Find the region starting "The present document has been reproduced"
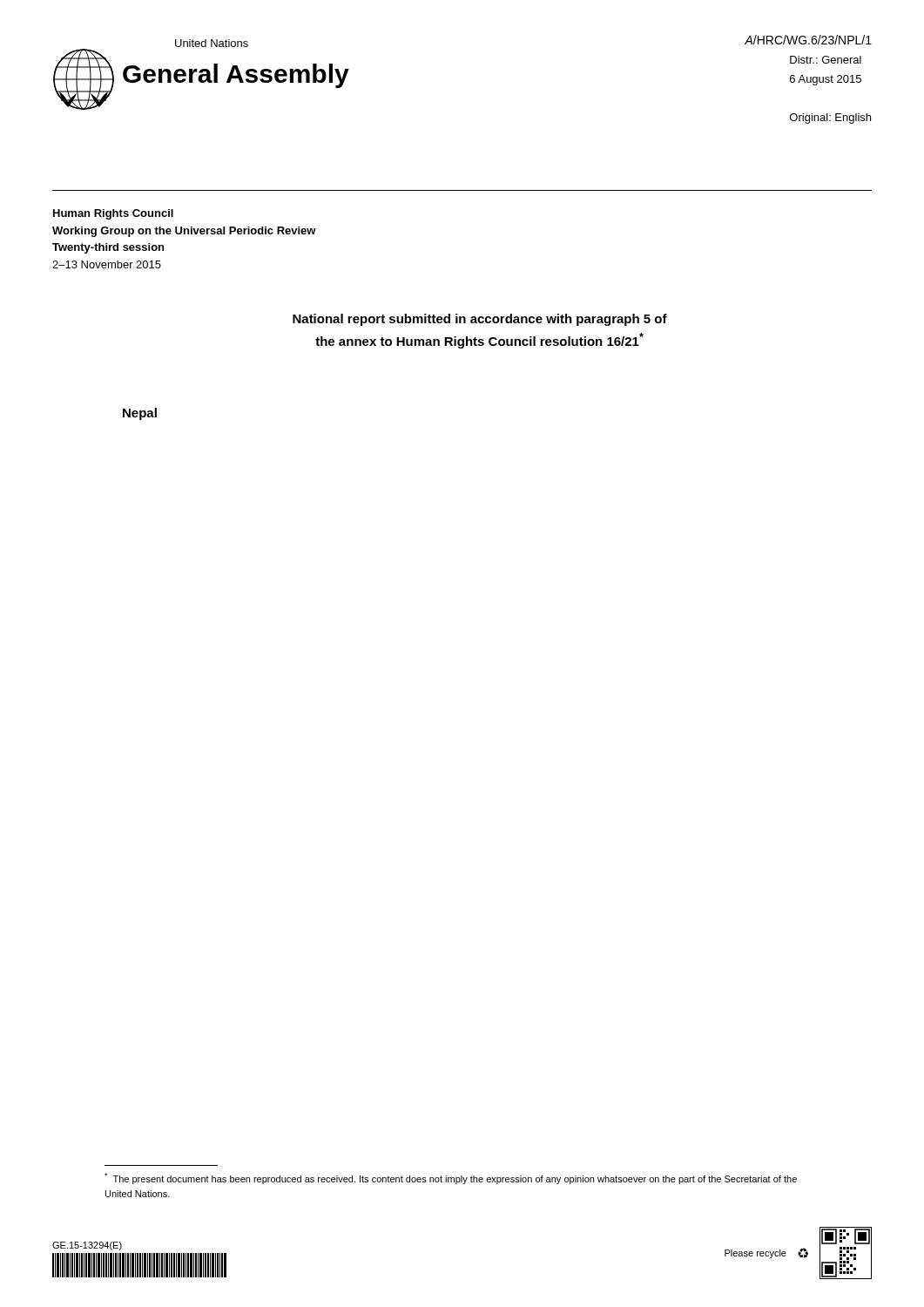The width and height of the screenshot is (924, 1307). coord(451,1182)
